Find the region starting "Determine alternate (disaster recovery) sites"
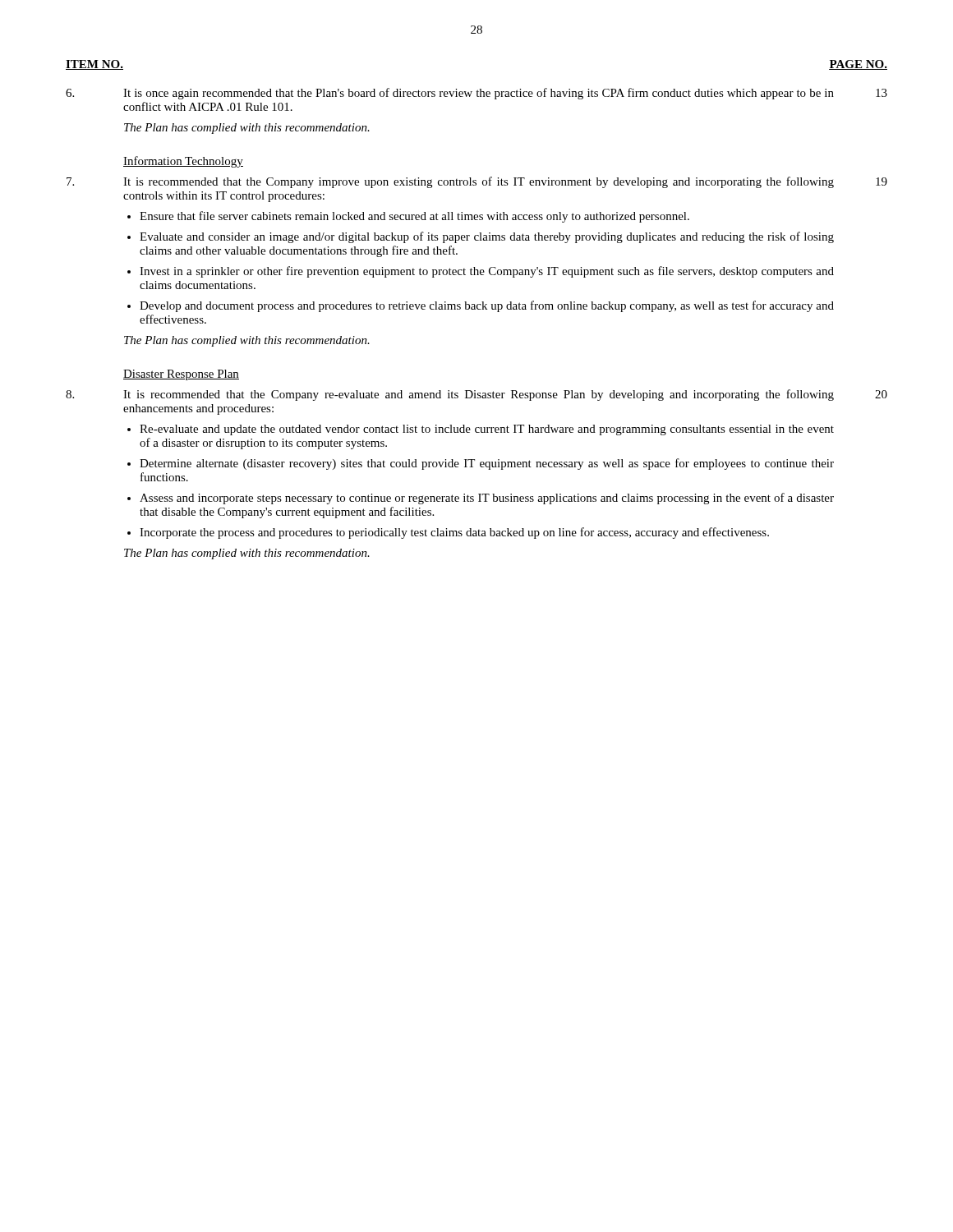953x1232 pixels. click(x=487, y=470)
